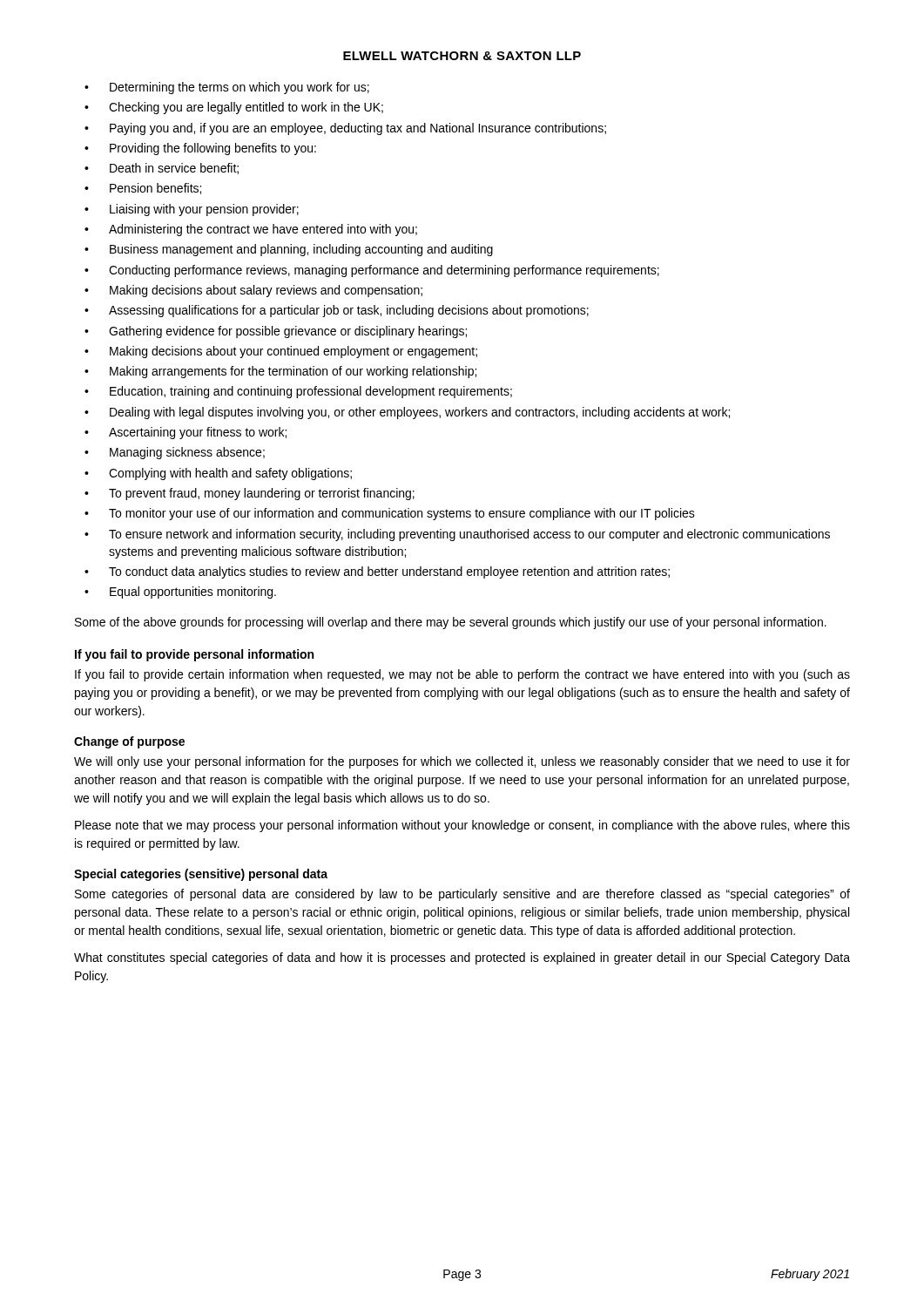Viewport: 924px width, 1307px height.
Task: Click on the list item that reads "Ascertaining your fitness to work;"
Action: [x=198, y=432]
